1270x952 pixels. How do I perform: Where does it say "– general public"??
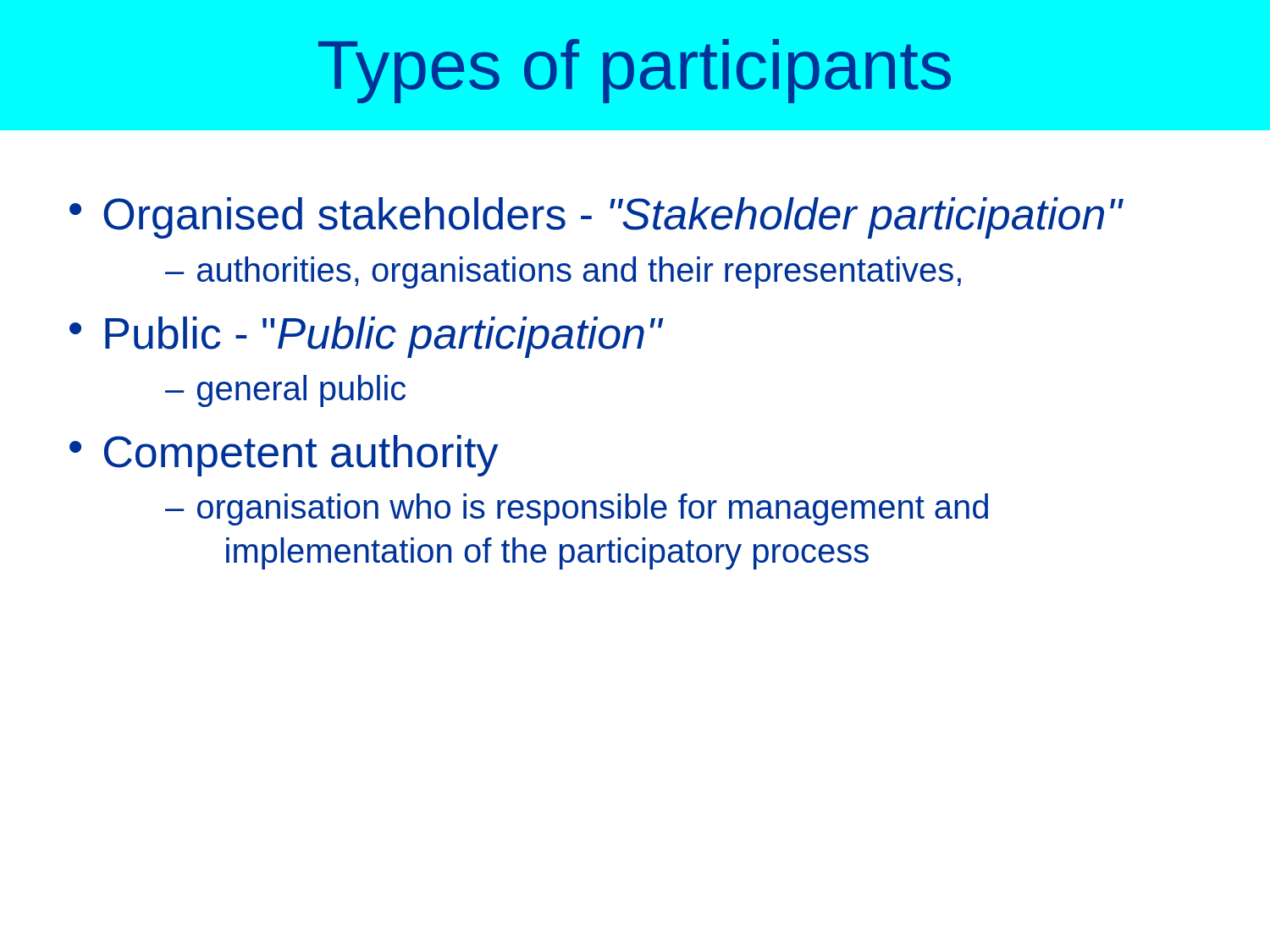pyautogui.click(x=286, y=389)
